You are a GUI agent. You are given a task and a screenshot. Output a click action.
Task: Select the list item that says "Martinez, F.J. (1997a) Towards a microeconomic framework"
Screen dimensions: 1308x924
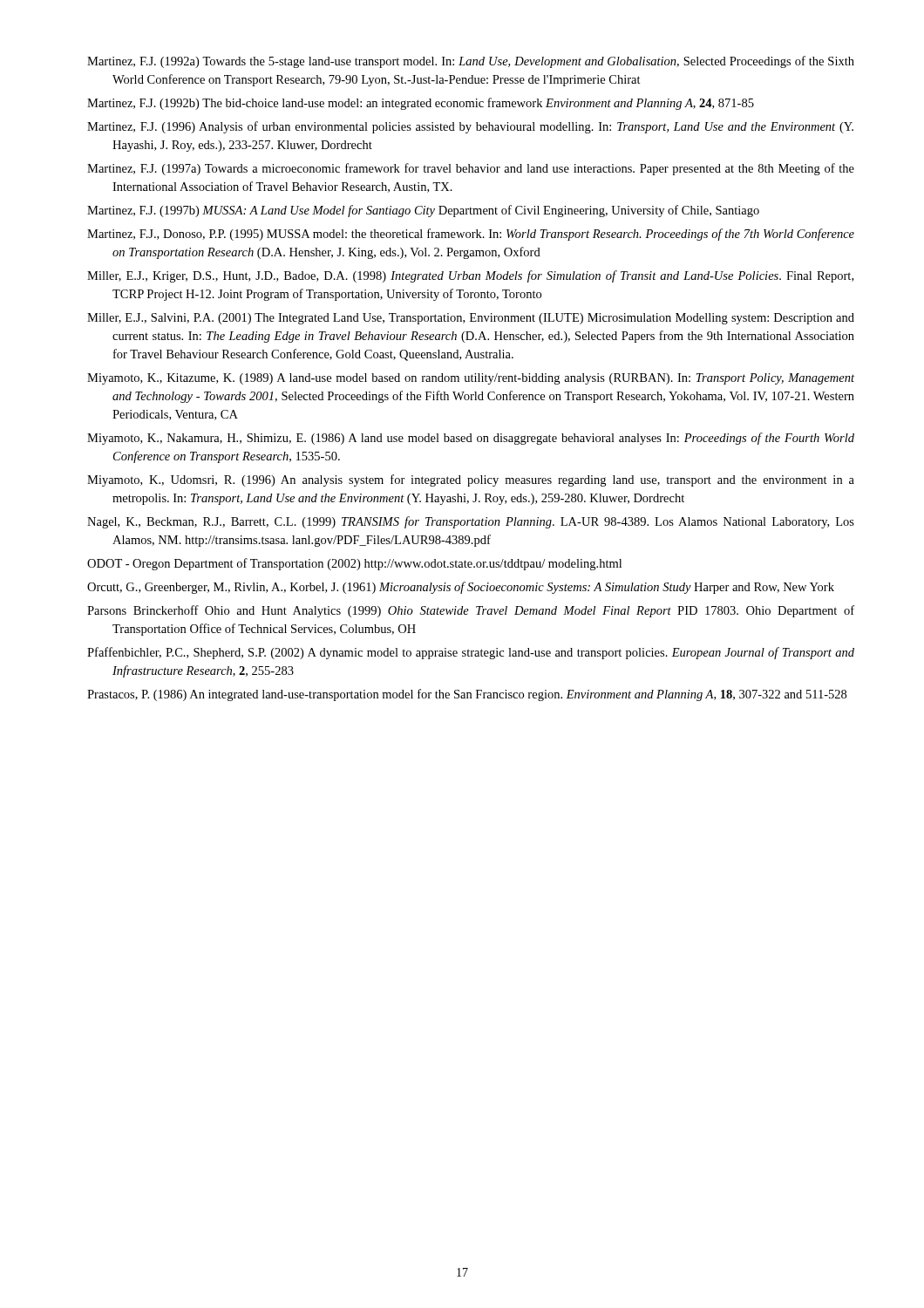tap(471, 178)
